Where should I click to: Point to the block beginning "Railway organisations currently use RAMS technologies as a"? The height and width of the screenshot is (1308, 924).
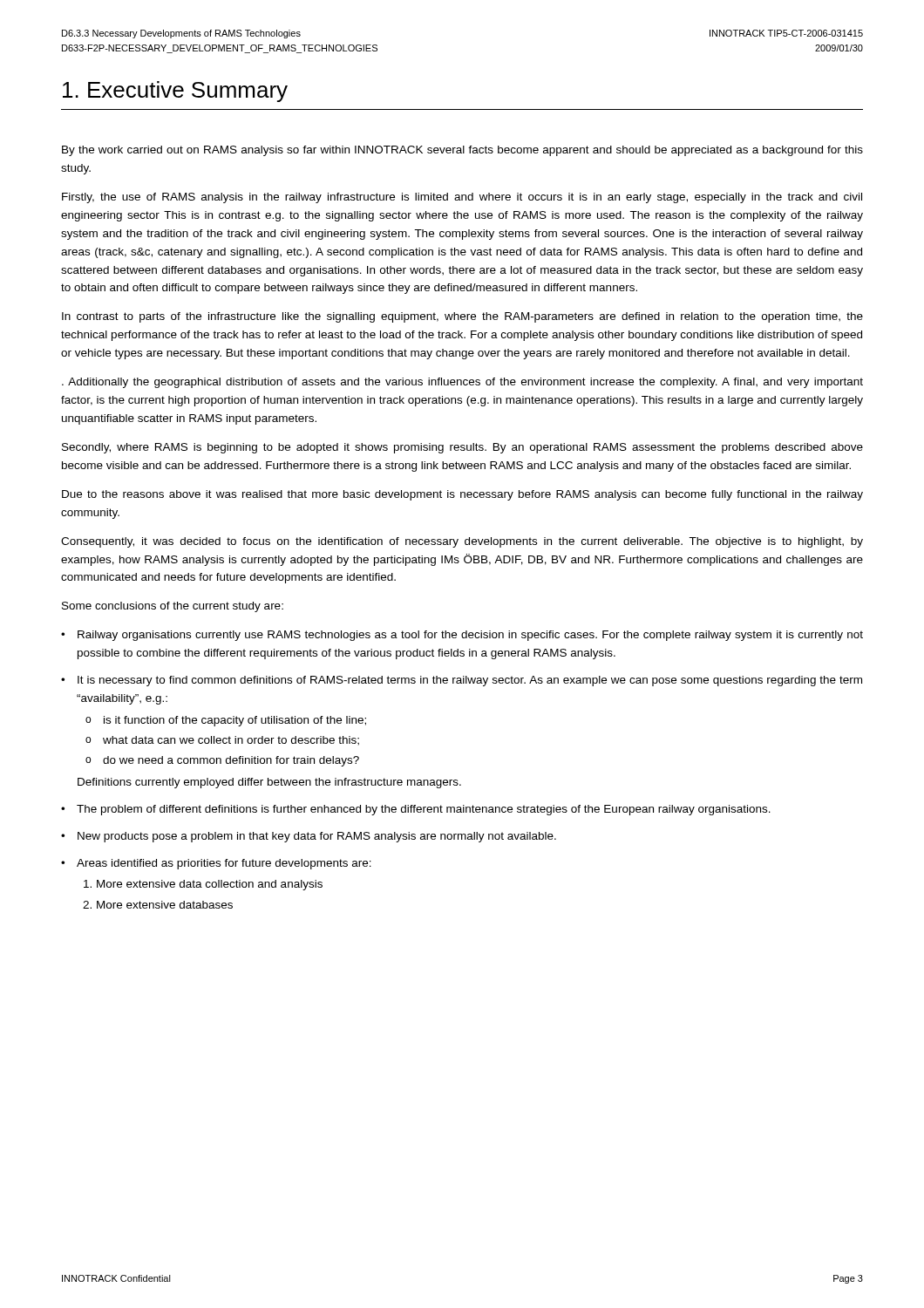tap(470, 644)
